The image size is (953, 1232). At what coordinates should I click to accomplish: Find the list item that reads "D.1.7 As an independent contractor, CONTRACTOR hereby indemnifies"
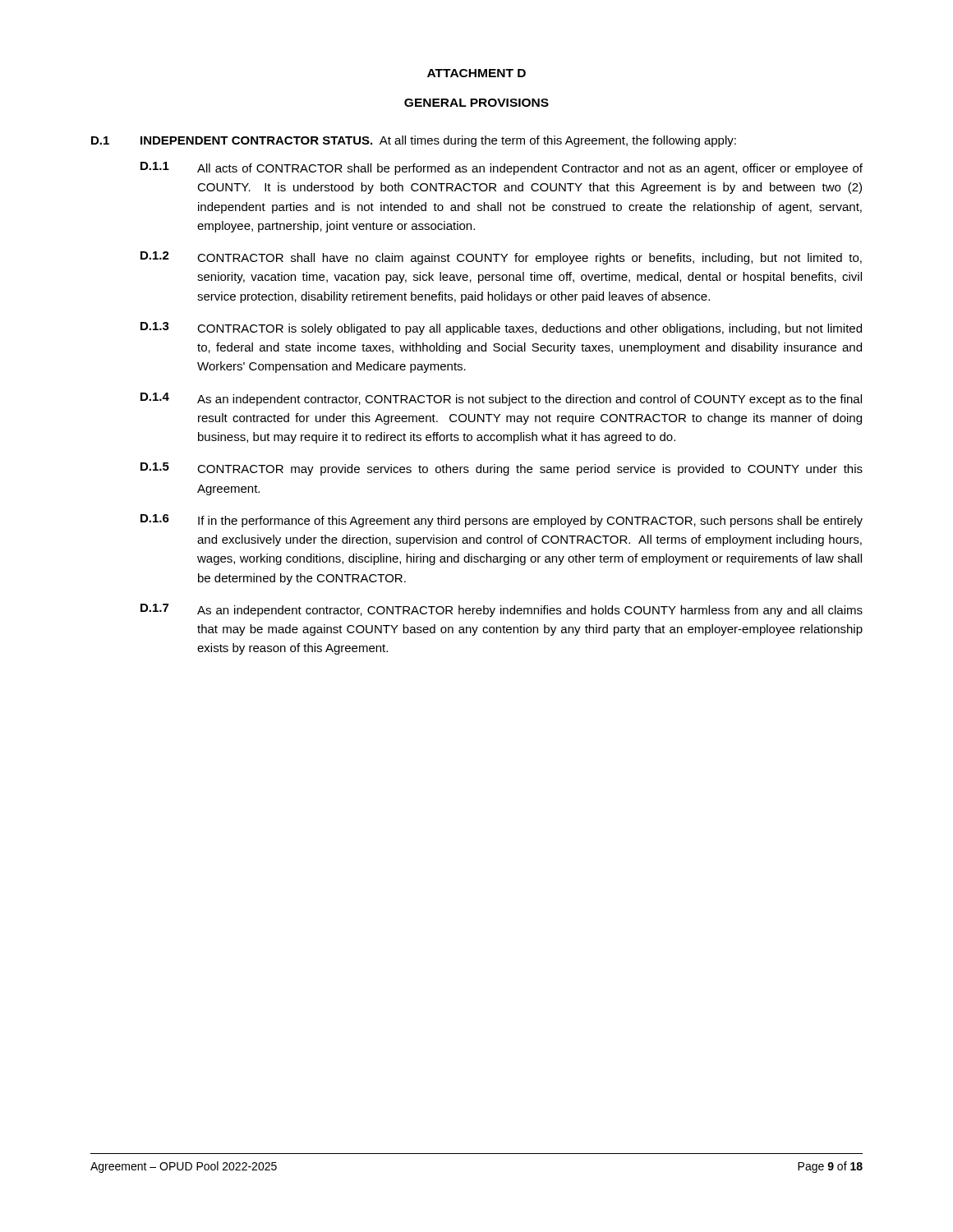(x=501, y=629)
